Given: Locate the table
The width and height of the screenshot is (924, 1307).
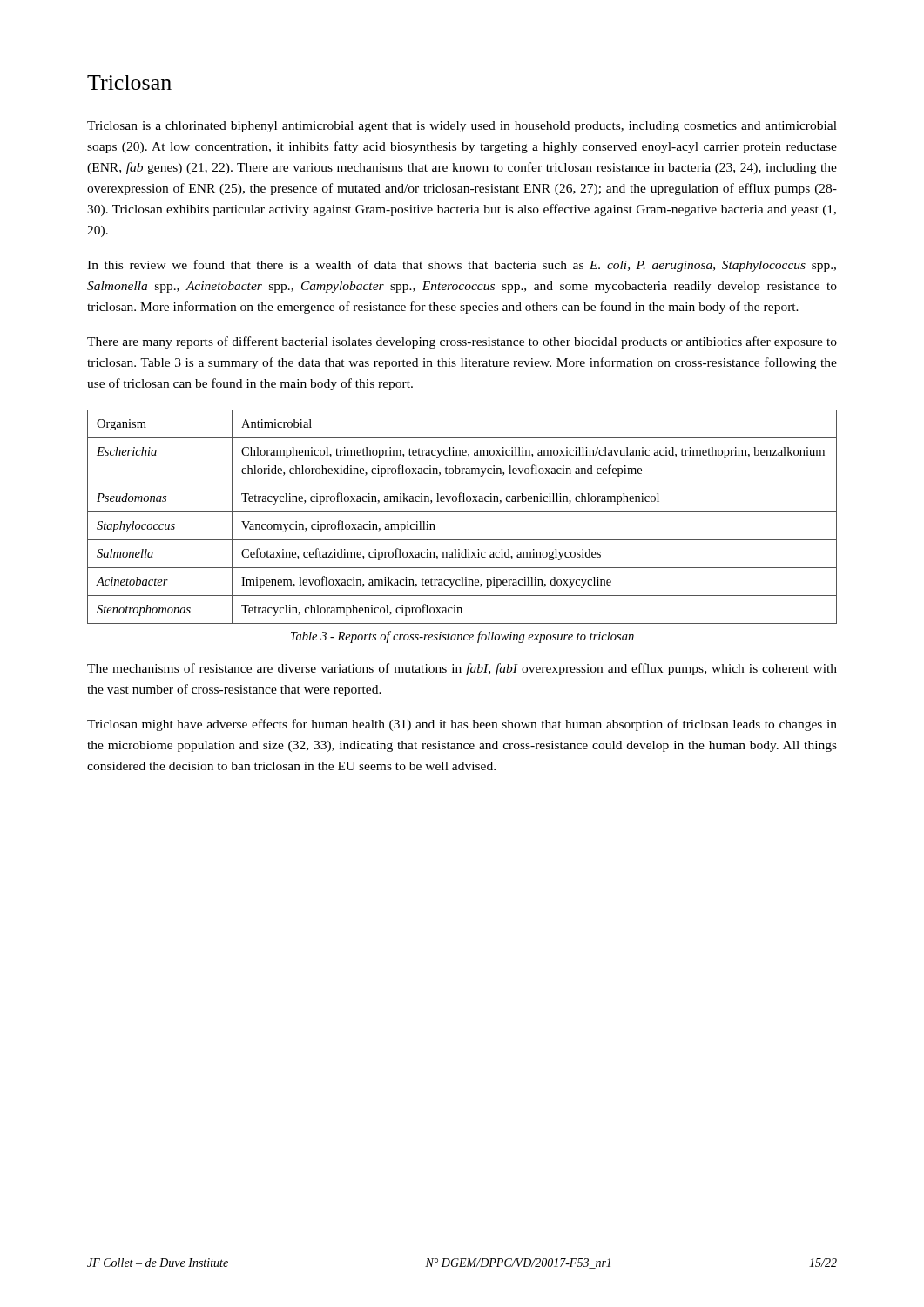Looking at the screenshot, I should 462,517.
